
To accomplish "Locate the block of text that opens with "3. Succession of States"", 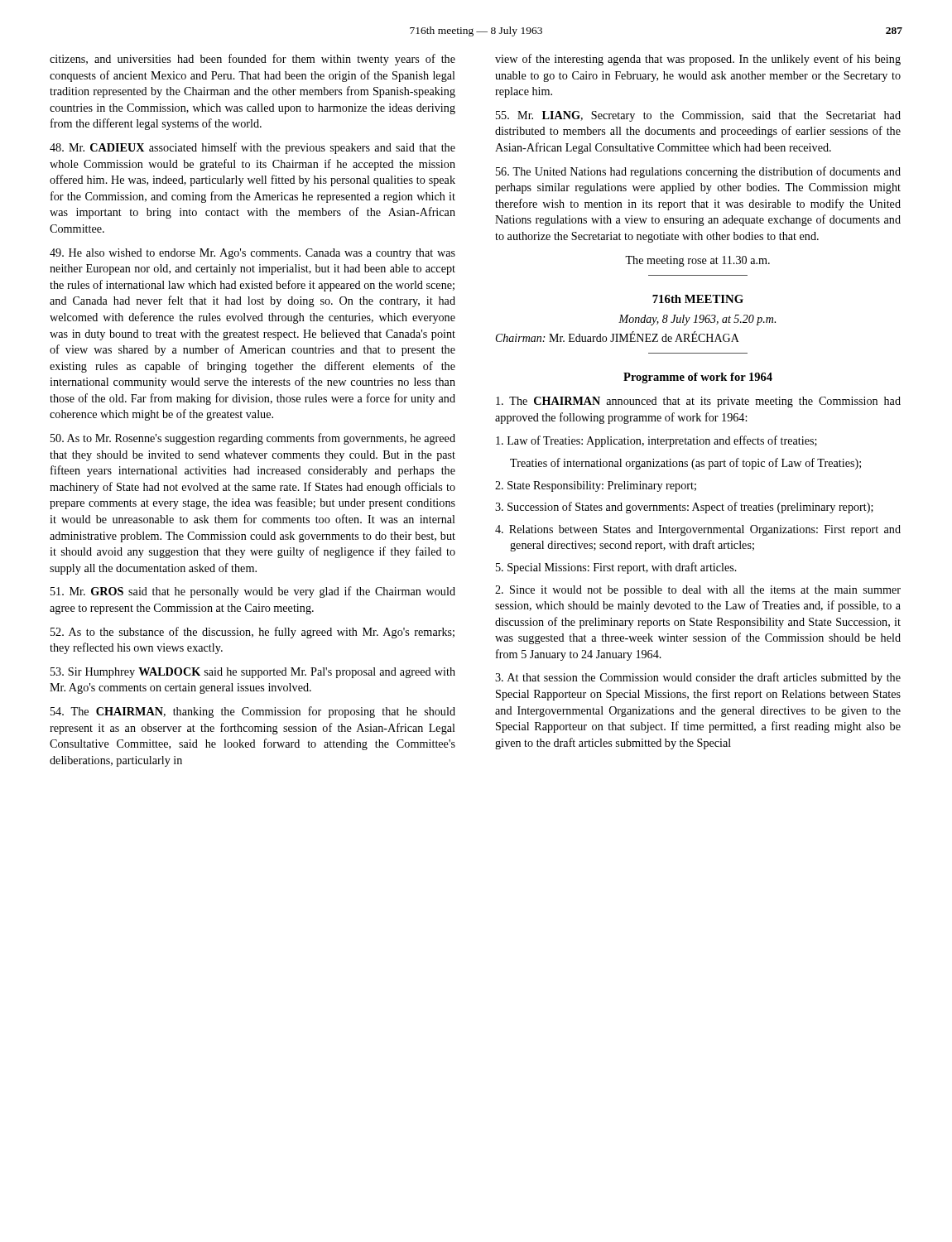I will (x=698, y=507).
